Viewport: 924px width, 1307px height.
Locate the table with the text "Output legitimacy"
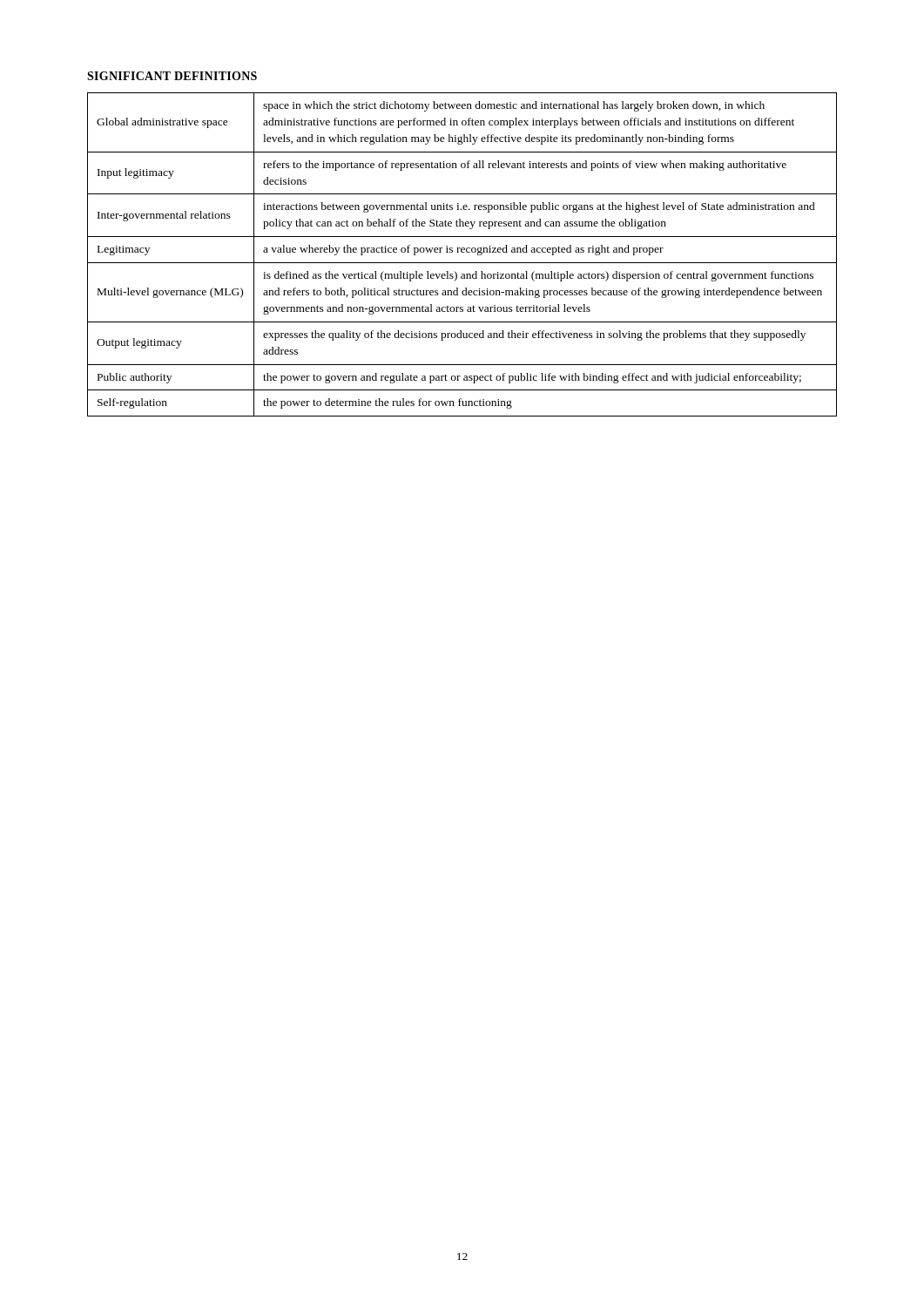tap(462, 255)
